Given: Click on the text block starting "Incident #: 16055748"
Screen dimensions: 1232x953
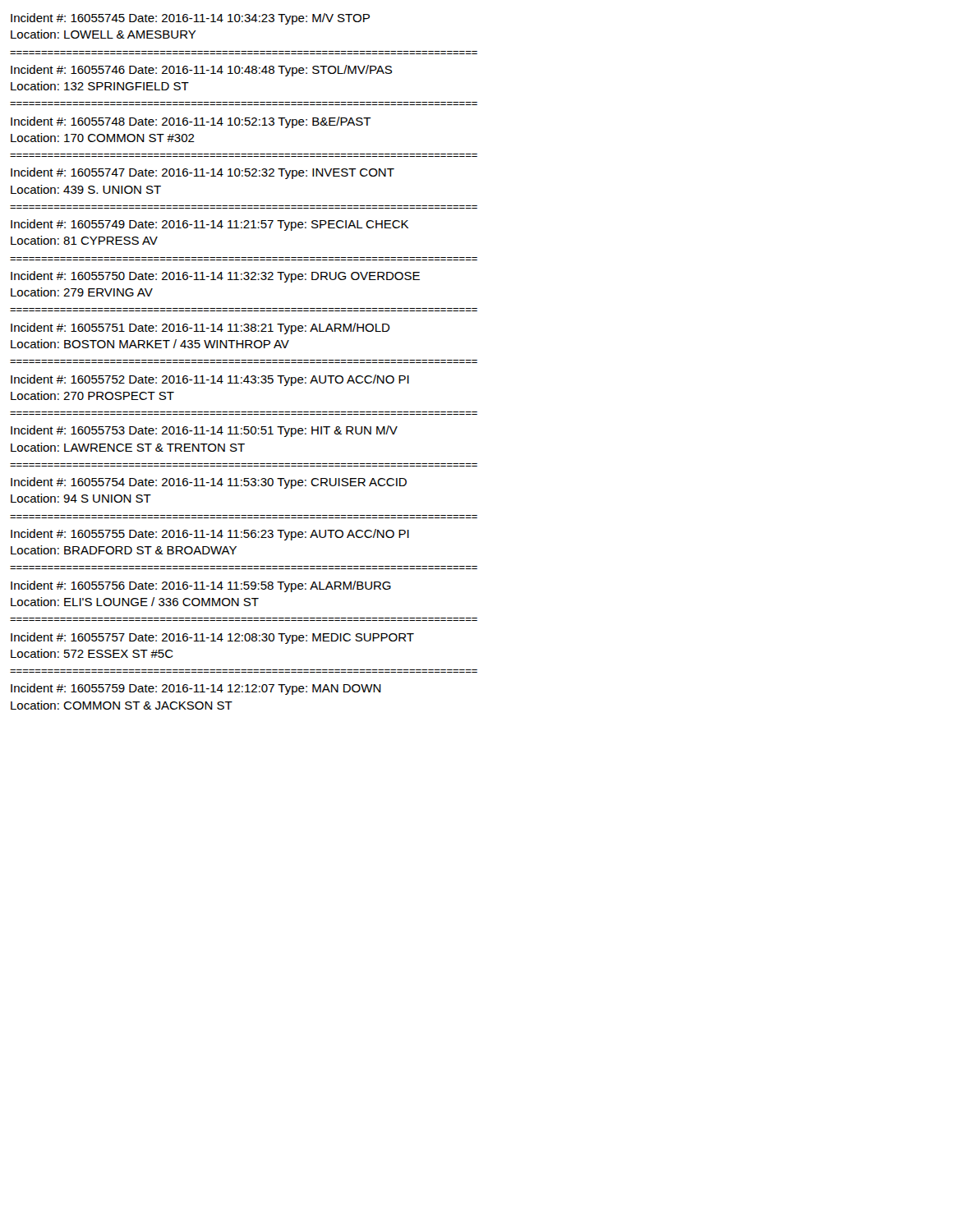Looking at the screenshot, I should point(191,122).
